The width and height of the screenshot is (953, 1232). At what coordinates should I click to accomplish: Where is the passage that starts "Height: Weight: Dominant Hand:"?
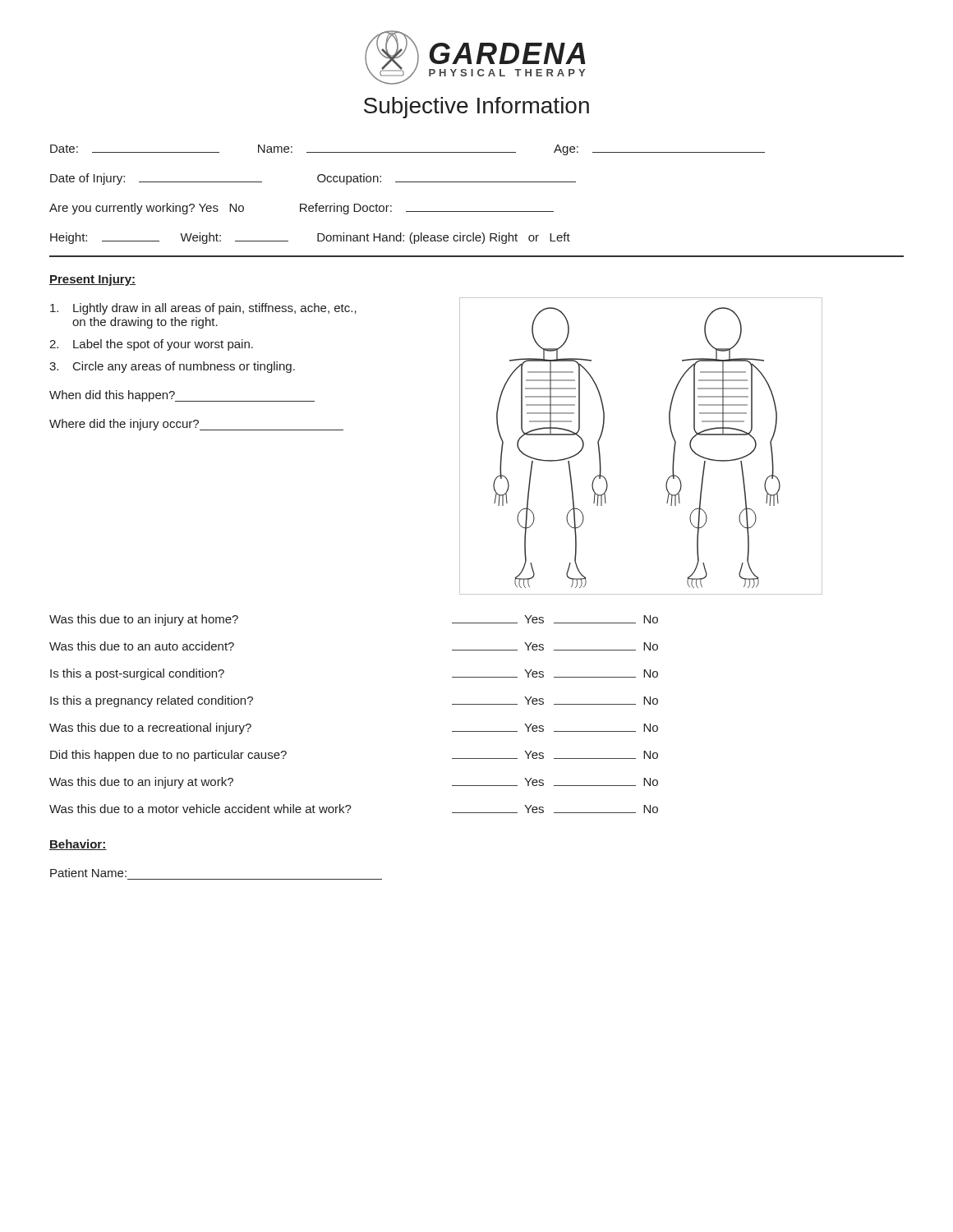(310, 235)
